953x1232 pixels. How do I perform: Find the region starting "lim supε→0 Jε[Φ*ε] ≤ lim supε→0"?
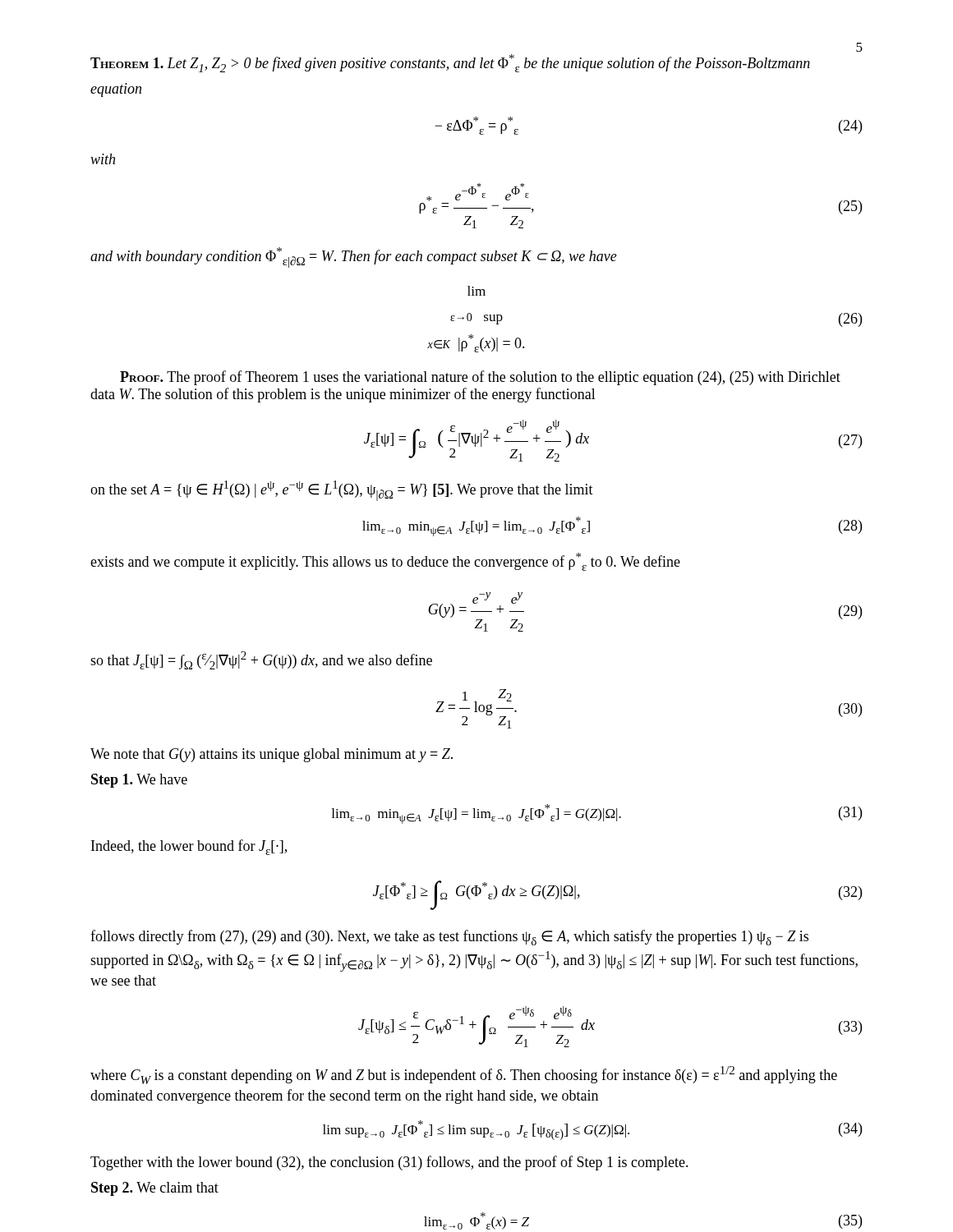pos(593,1129)
